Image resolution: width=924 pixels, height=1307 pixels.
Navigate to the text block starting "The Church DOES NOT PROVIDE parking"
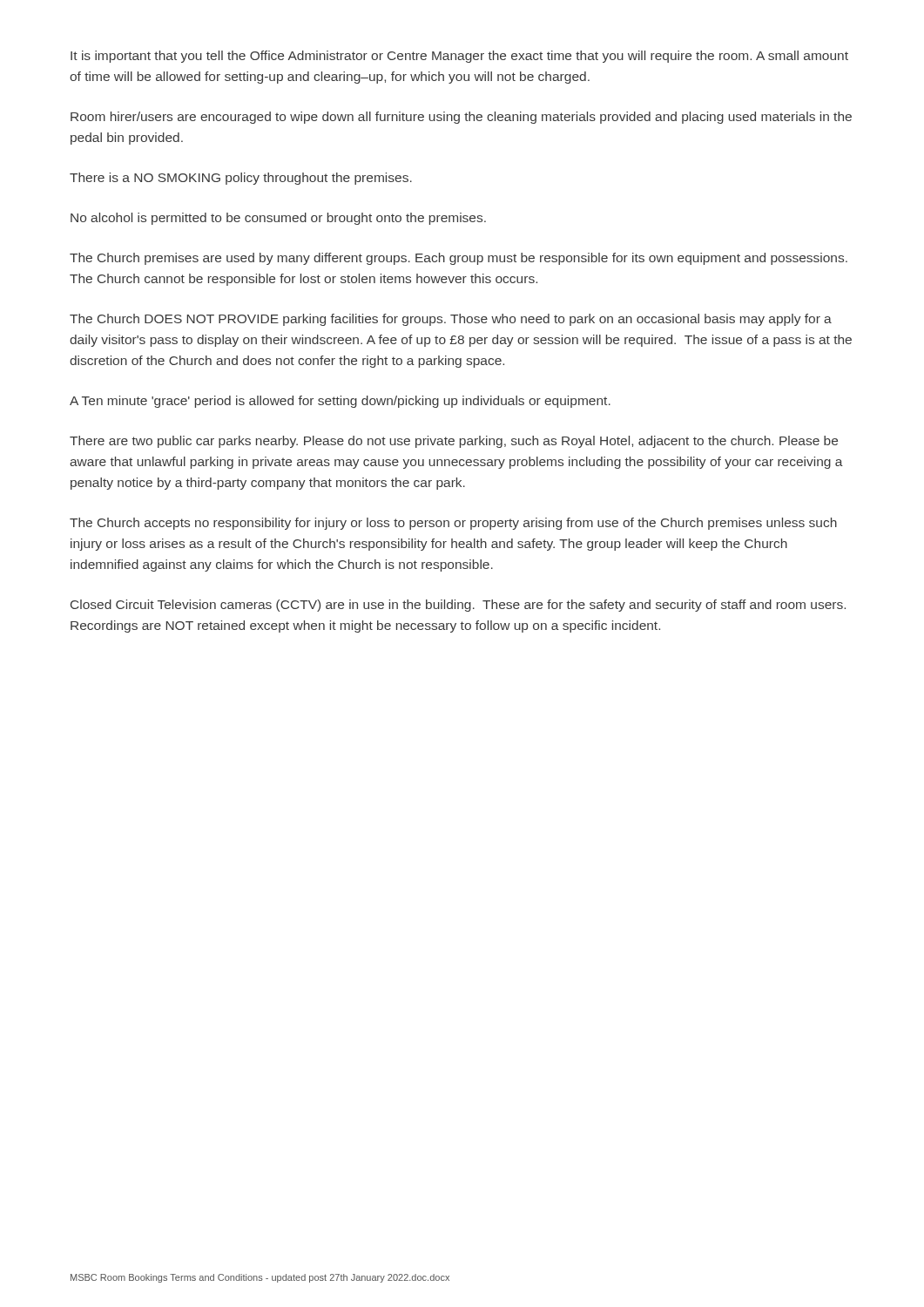[x=461, y=339]
